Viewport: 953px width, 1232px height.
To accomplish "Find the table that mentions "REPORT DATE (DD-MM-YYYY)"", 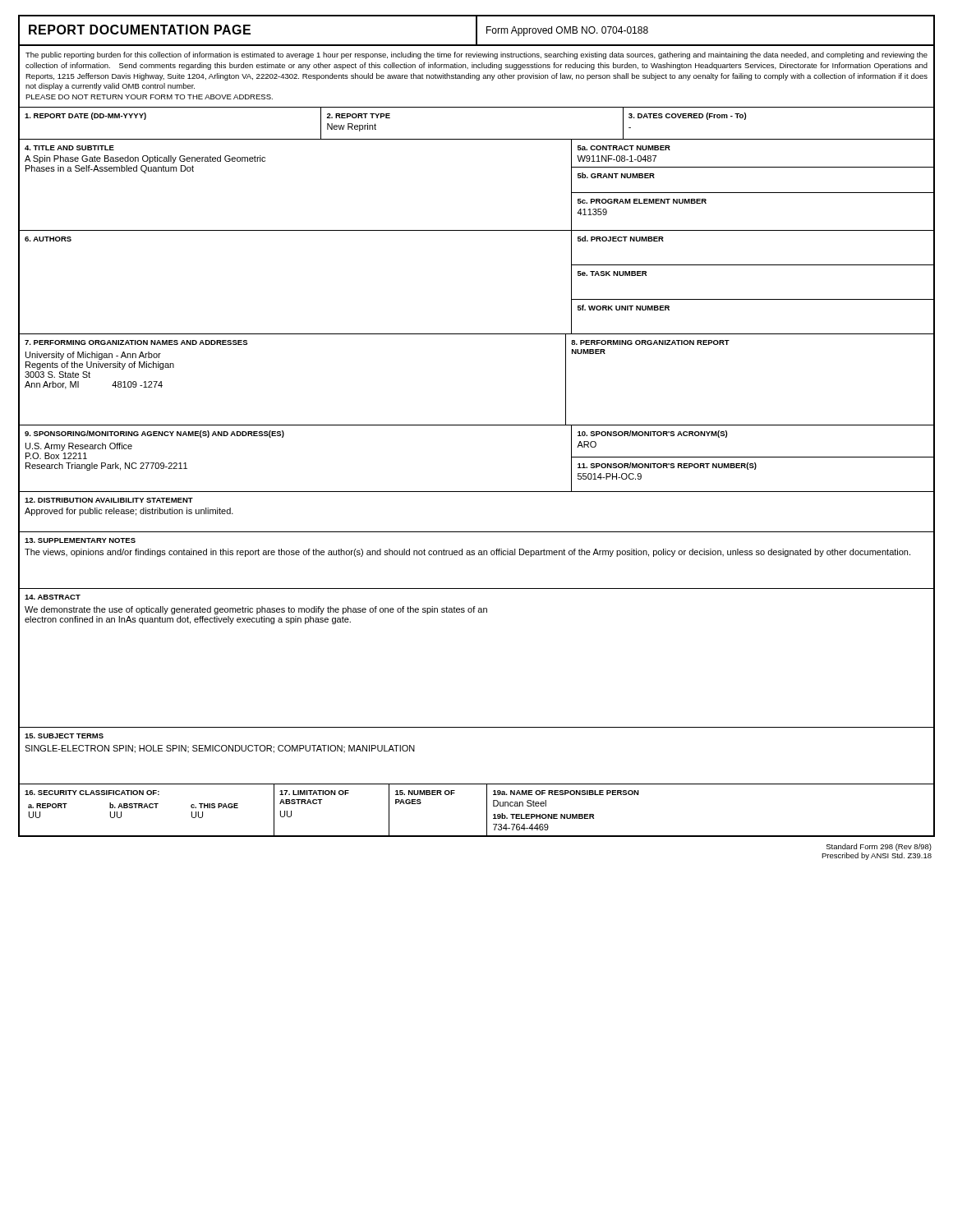I will (x=476, y=124).
